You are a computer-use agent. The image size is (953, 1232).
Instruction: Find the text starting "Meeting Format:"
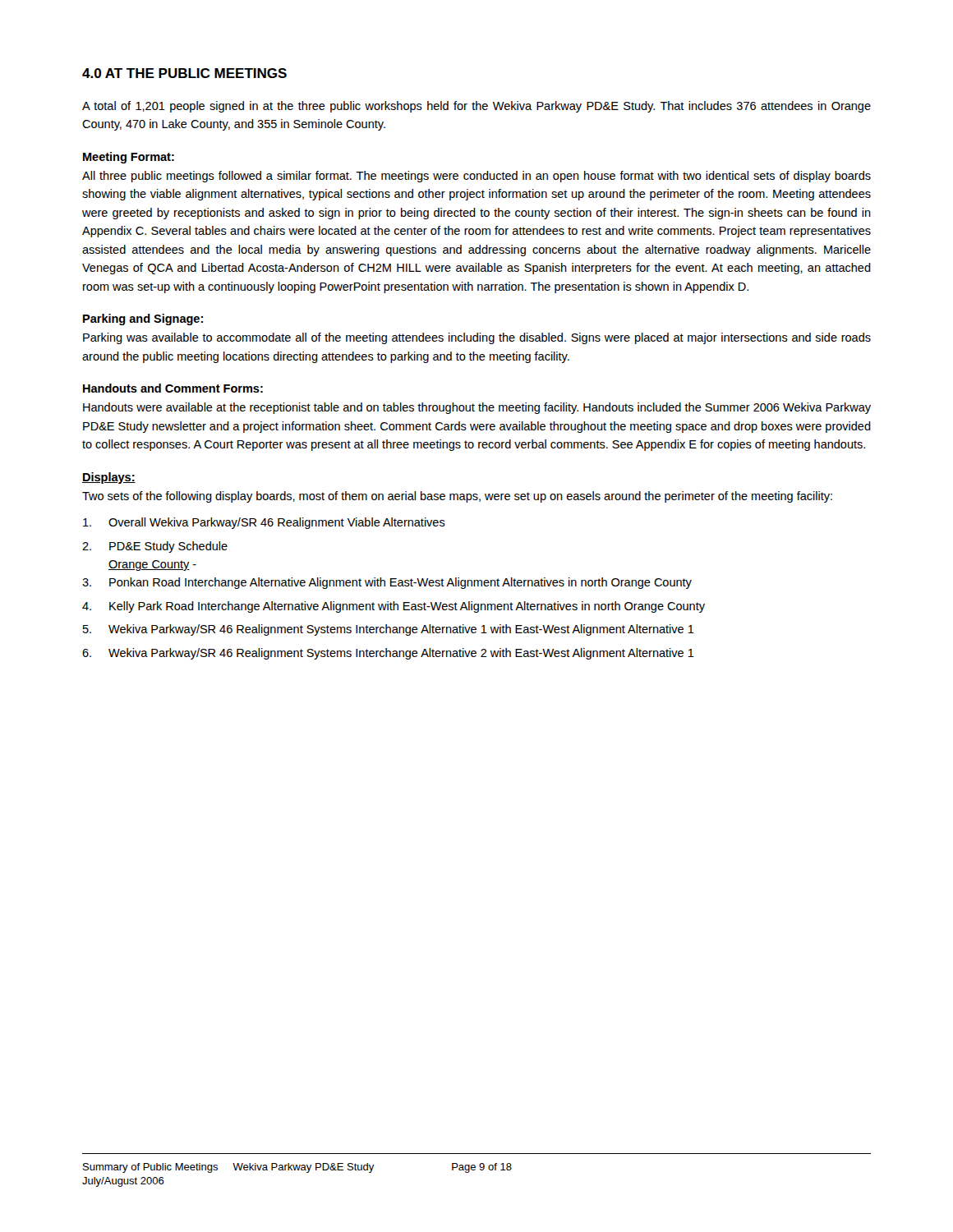click(128, 157)
